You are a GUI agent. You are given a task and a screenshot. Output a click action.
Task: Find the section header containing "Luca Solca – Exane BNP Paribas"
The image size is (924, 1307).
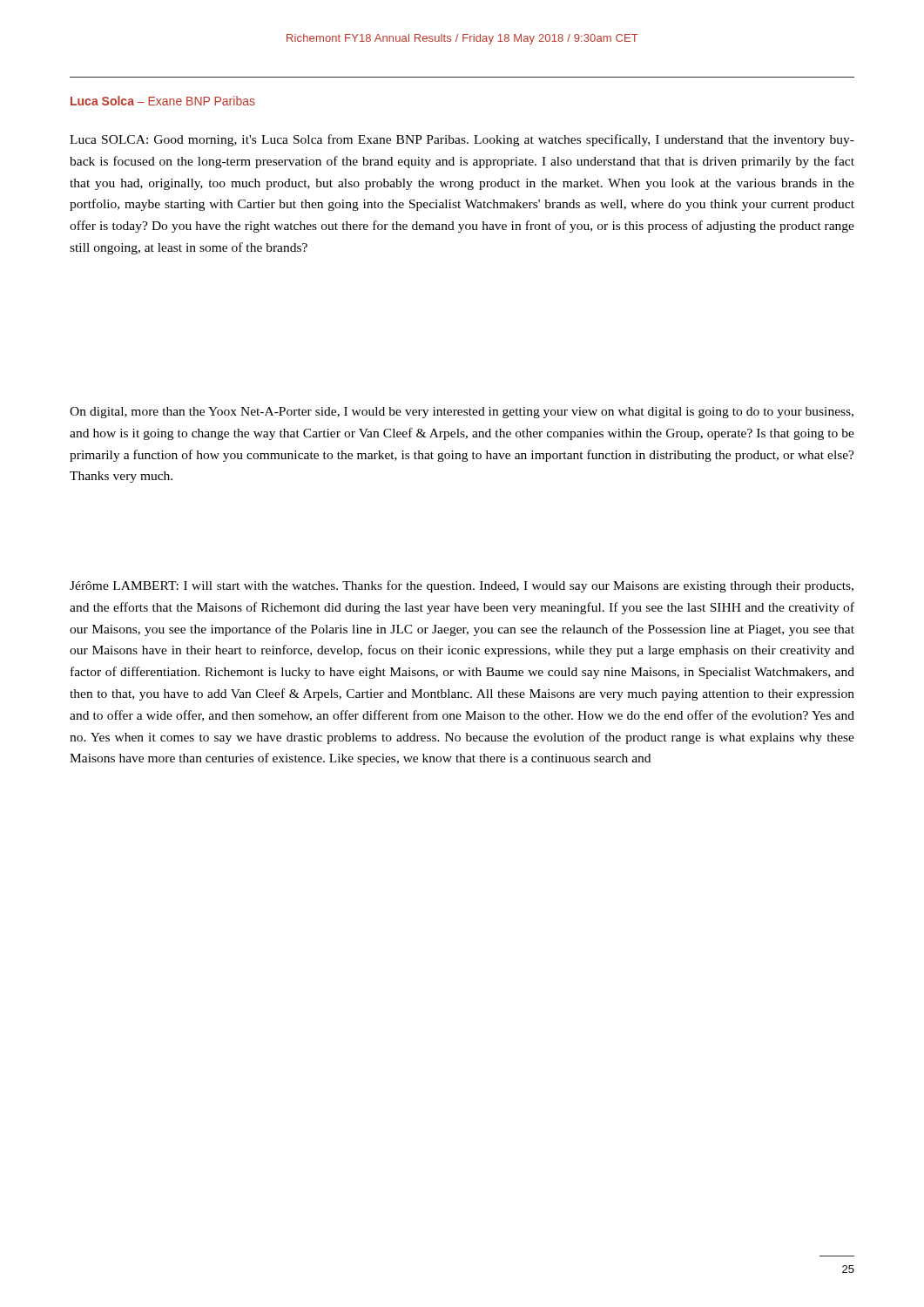[x=162, y=101]
